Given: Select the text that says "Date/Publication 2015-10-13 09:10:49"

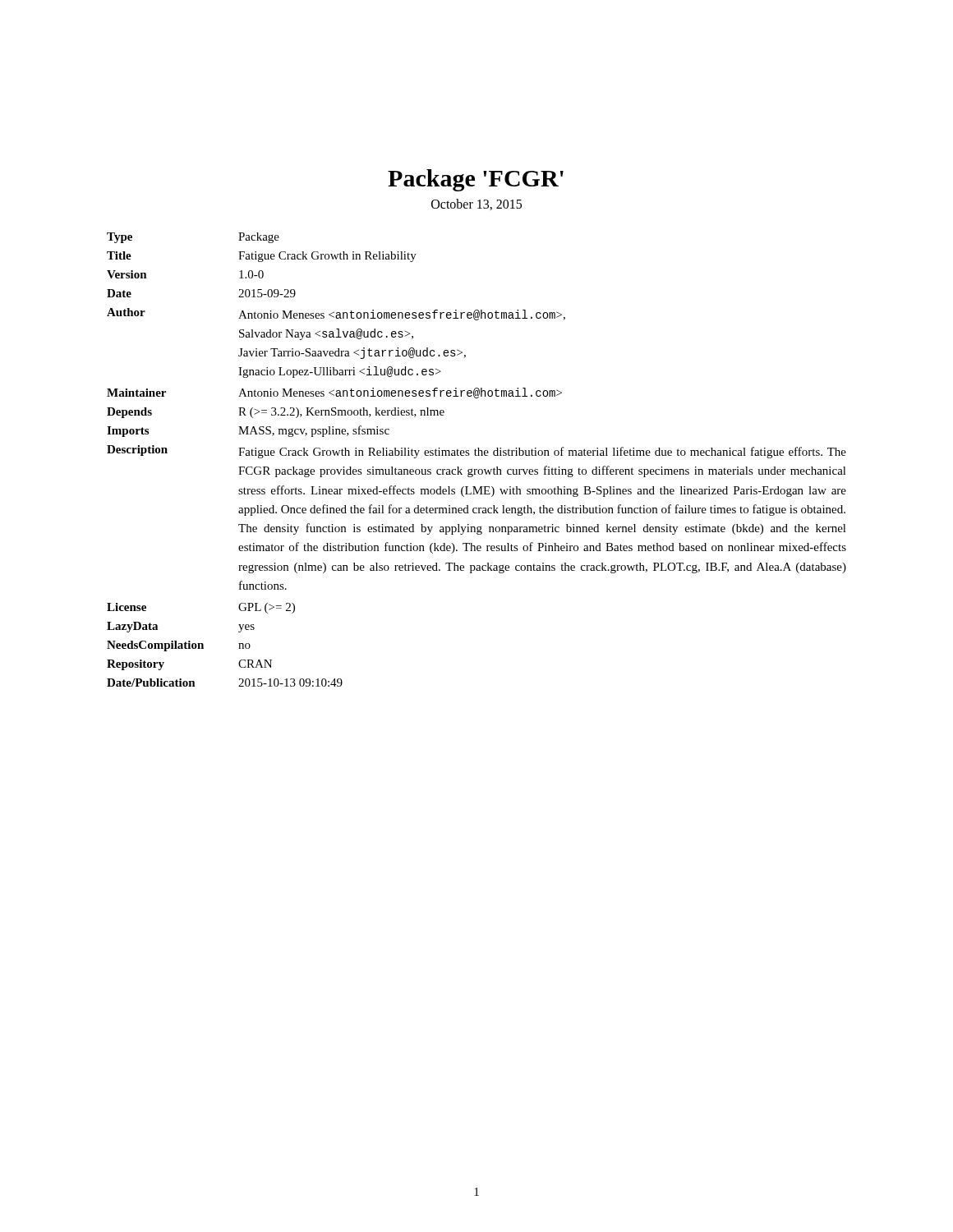Looking at the screenshot, I should click(x=161, y=682).
